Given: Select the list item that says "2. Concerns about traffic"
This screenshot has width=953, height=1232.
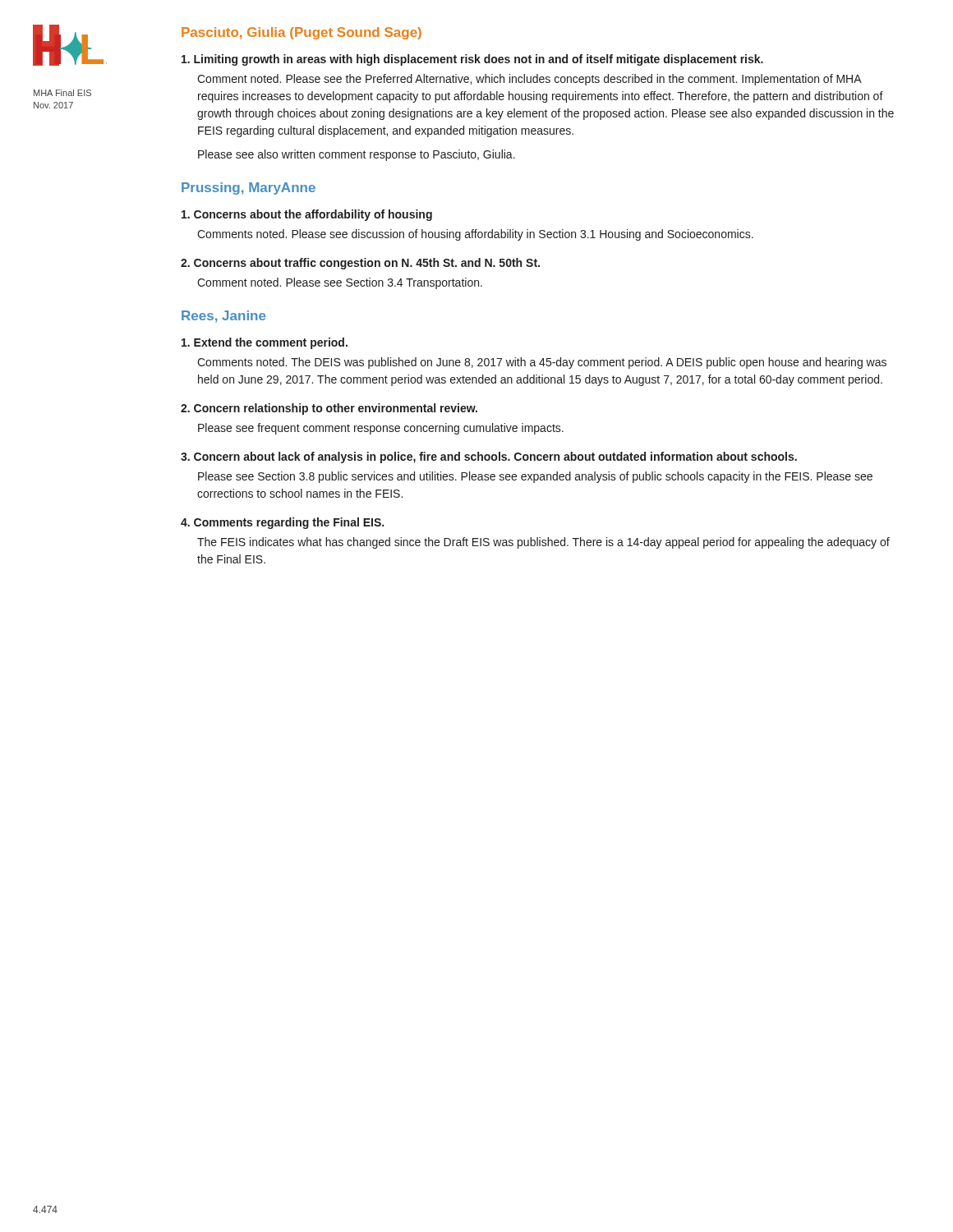Looking at the screenshot, I should tap(542, 274).
